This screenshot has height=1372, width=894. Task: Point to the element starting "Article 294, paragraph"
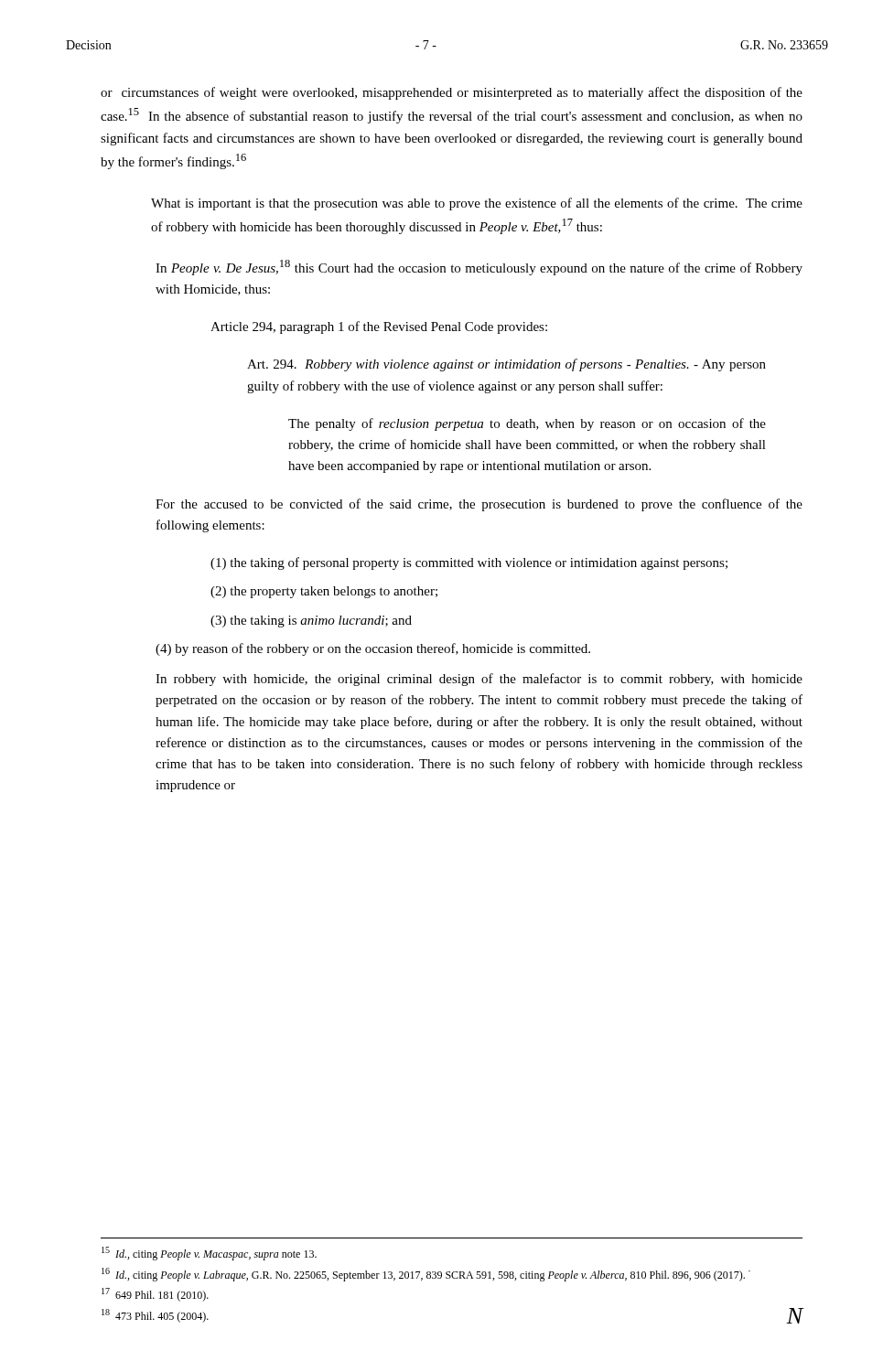[379, 327]
